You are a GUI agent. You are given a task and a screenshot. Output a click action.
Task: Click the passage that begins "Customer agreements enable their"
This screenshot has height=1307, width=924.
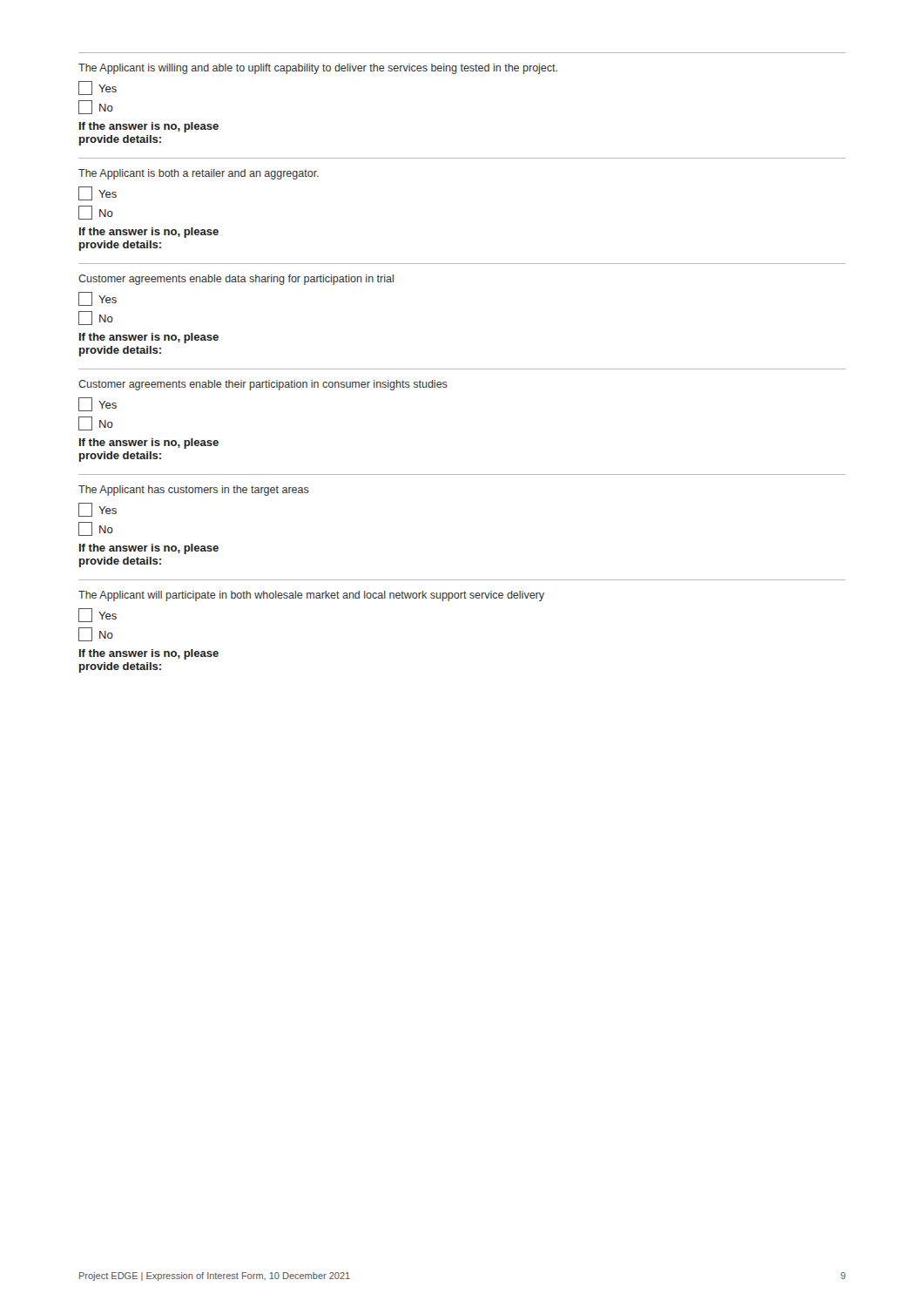click(x=263, y=385)
